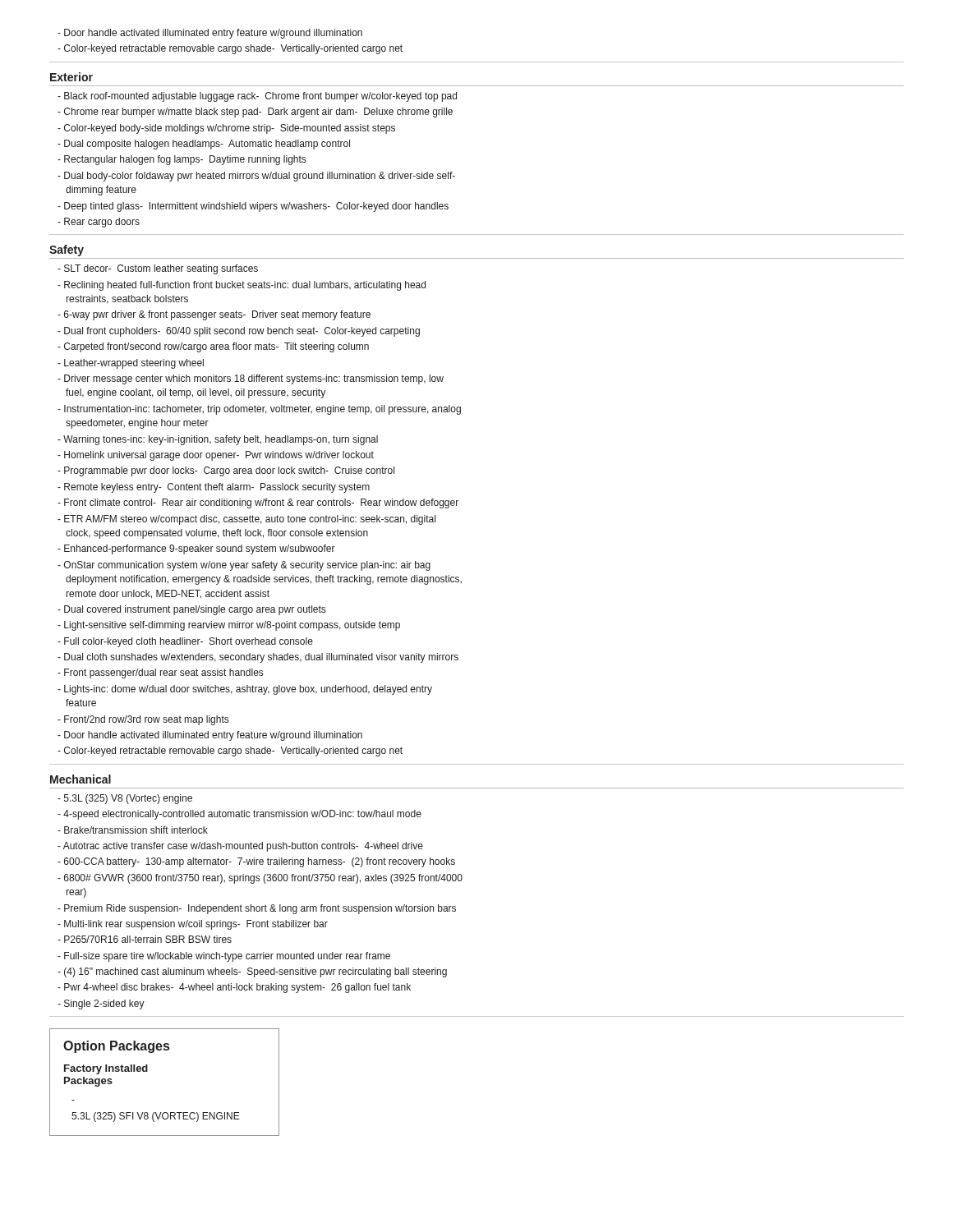Screen dimensions: 1232x953
Task: Find the list item that reads "Multi-link rear suspension w/coil springs- Front stabilizer"
Action: (x=193, y=924)
